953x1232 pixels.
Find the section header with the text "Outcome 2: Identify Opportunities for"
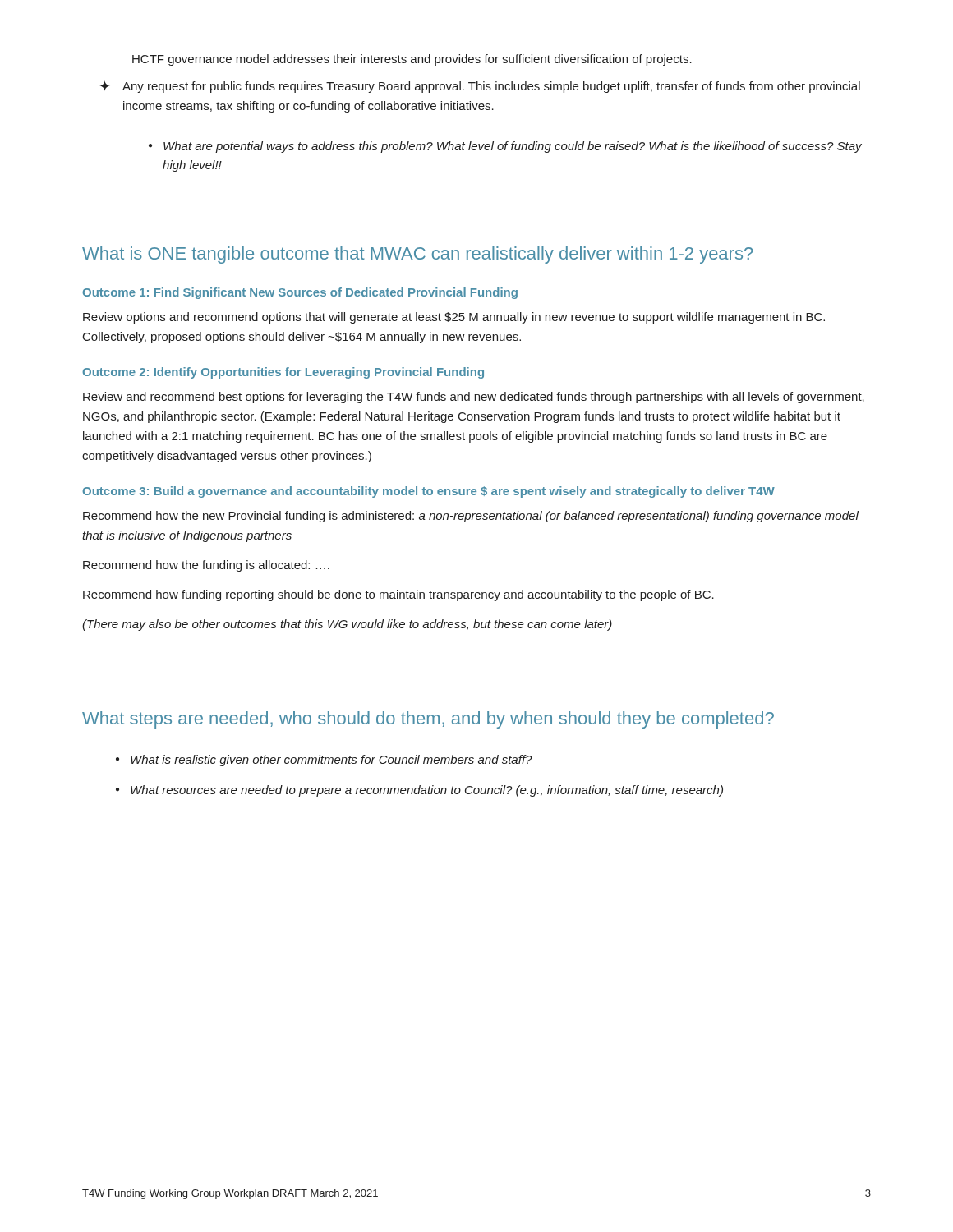(x=283, y=372)
